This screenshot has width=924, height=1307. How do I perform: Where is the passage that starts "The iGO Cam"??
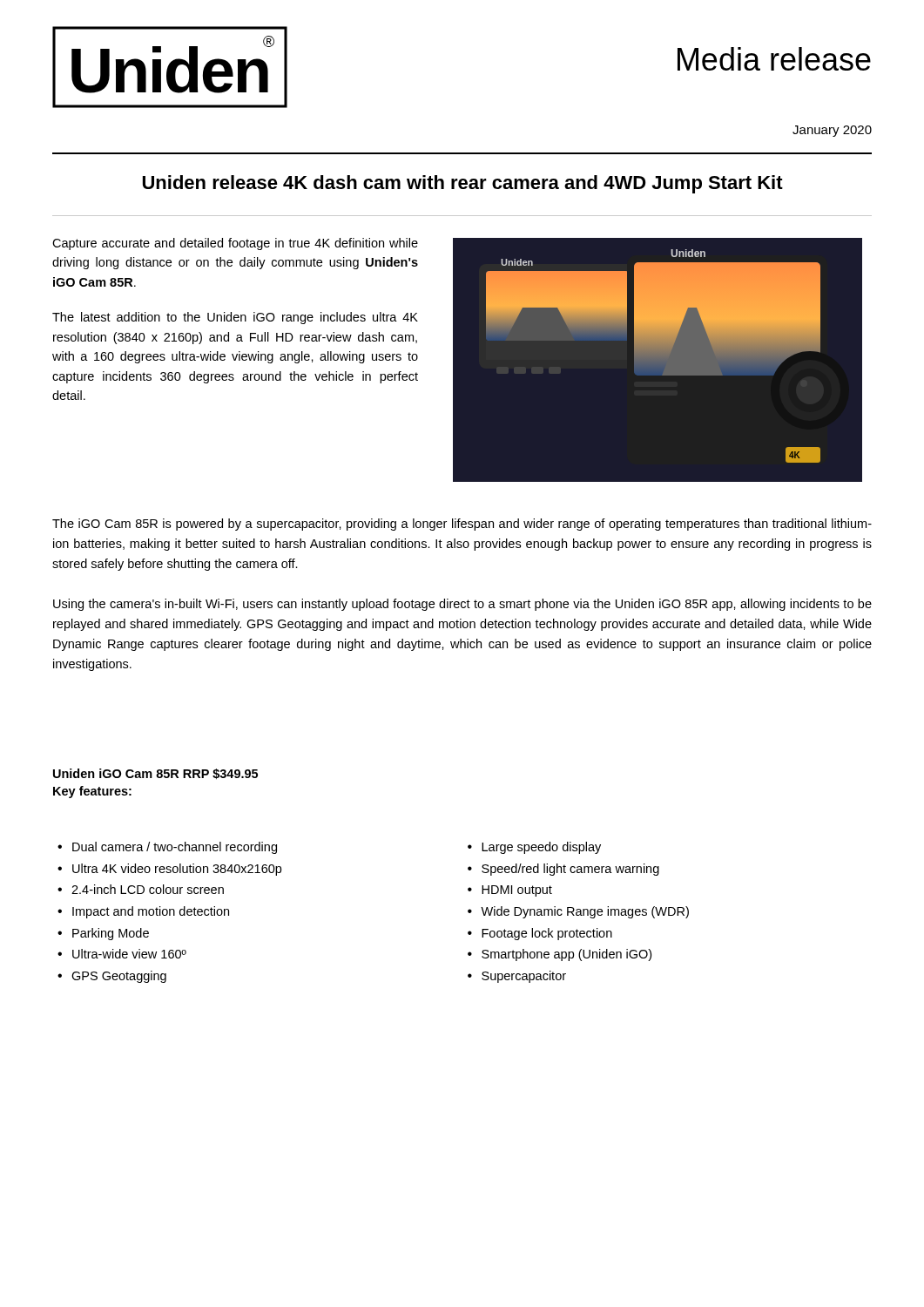coord(462,594)
